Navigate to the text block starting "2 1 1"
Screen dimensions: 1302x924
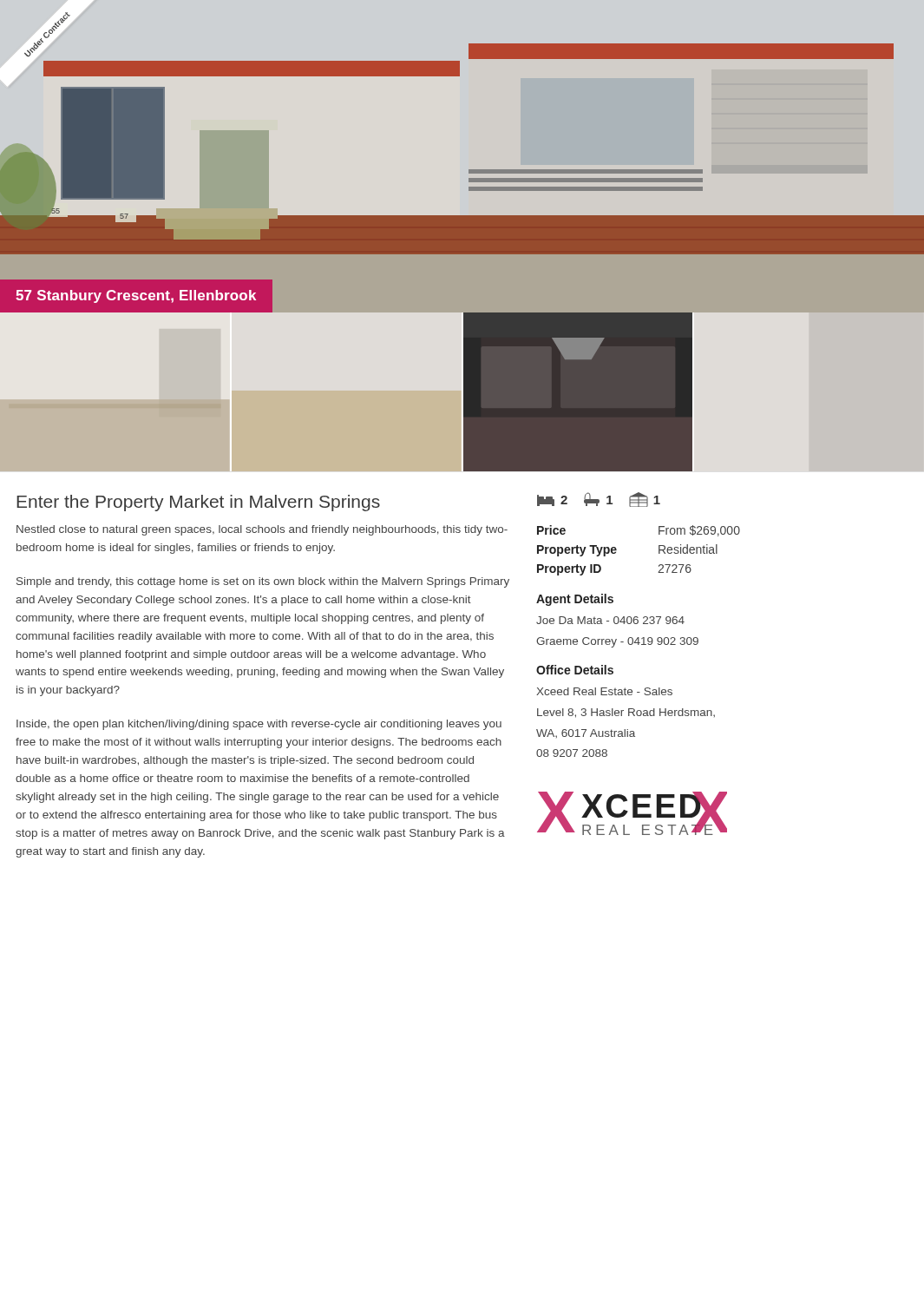tap(598, 499)
